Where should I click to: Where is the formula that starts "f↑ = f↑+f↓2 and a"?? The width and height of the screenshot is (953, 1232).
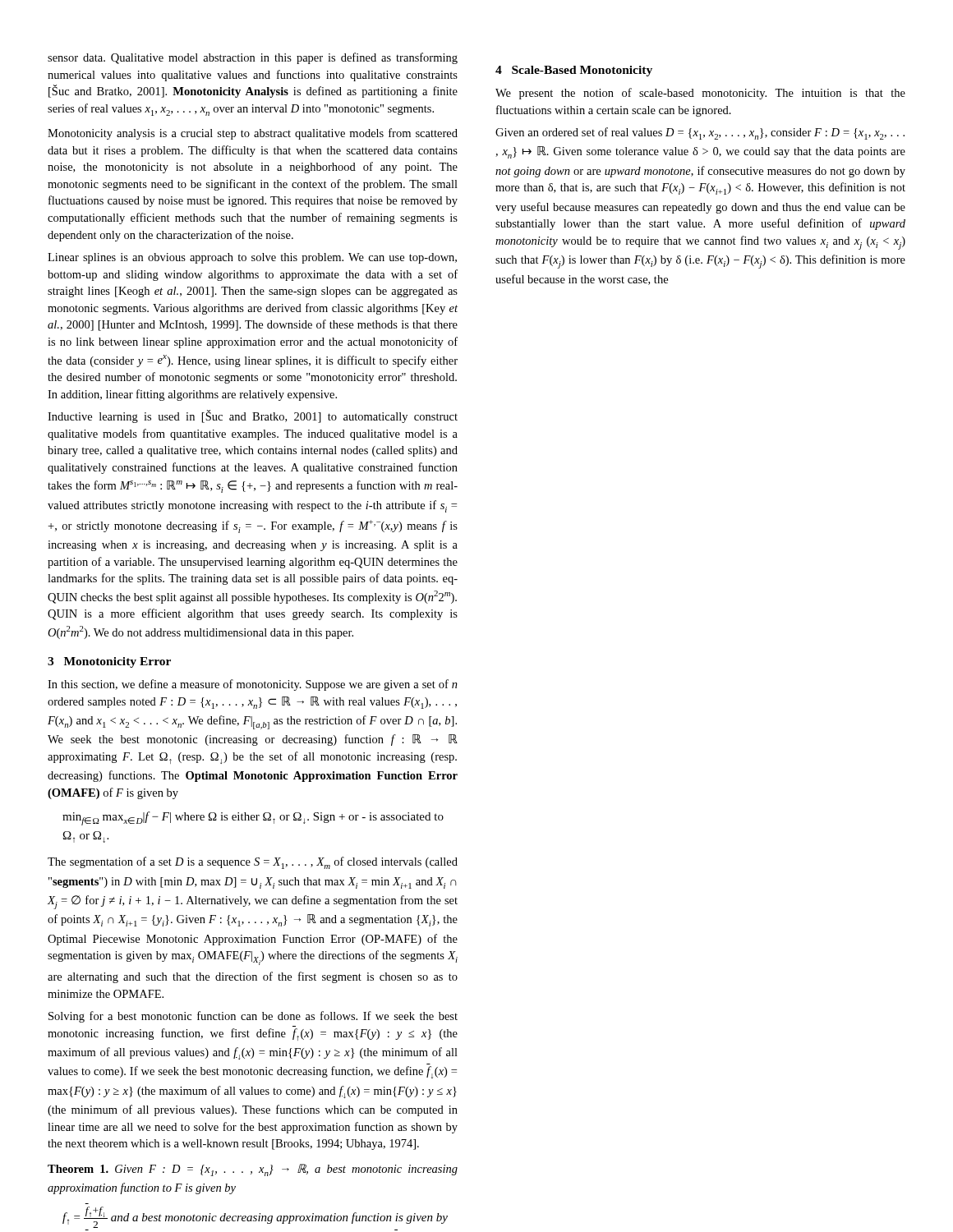point(260,1218)
